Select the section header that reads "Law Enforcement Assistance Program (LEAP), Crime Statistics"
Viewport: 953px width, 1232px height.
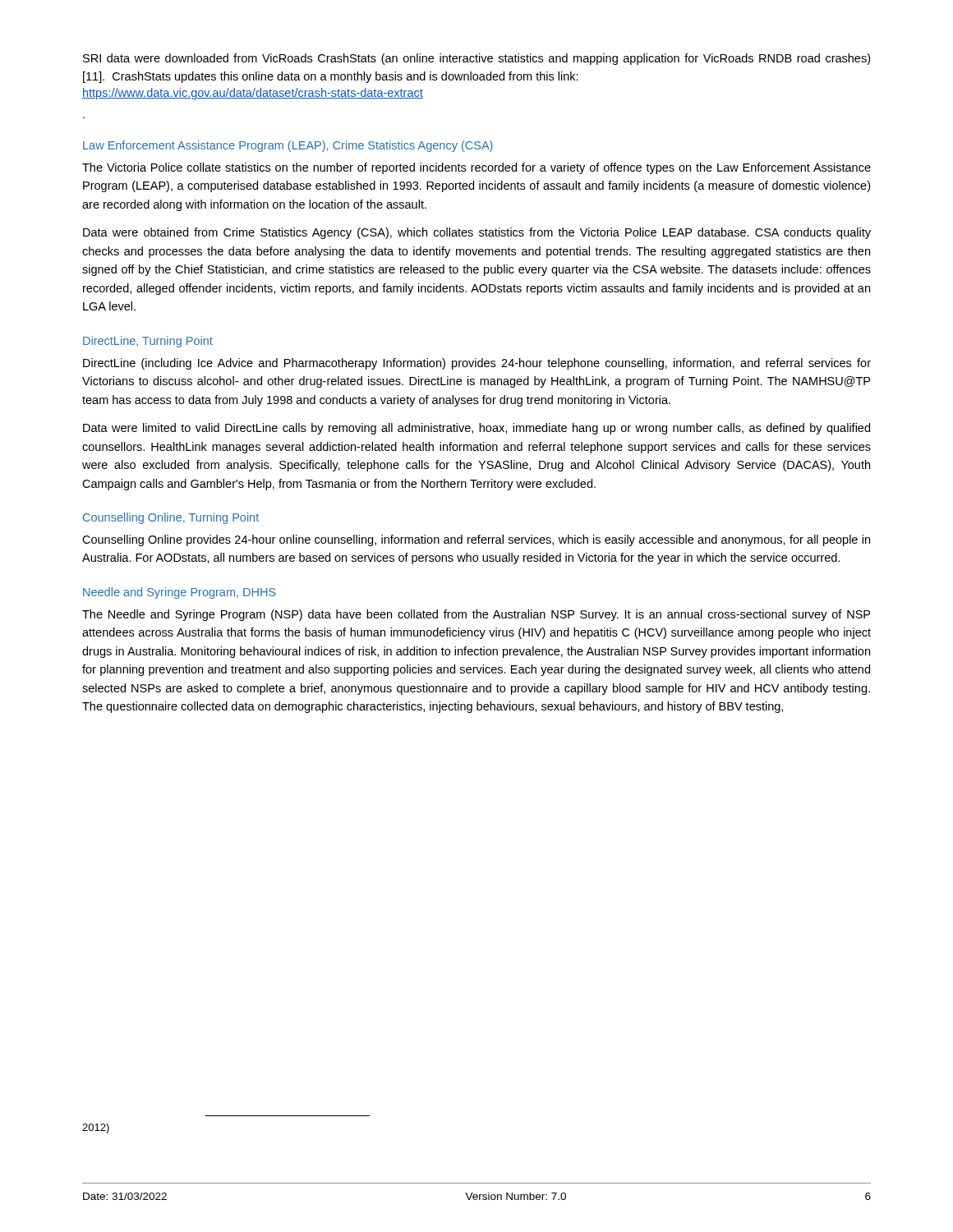tap(288, 145)
